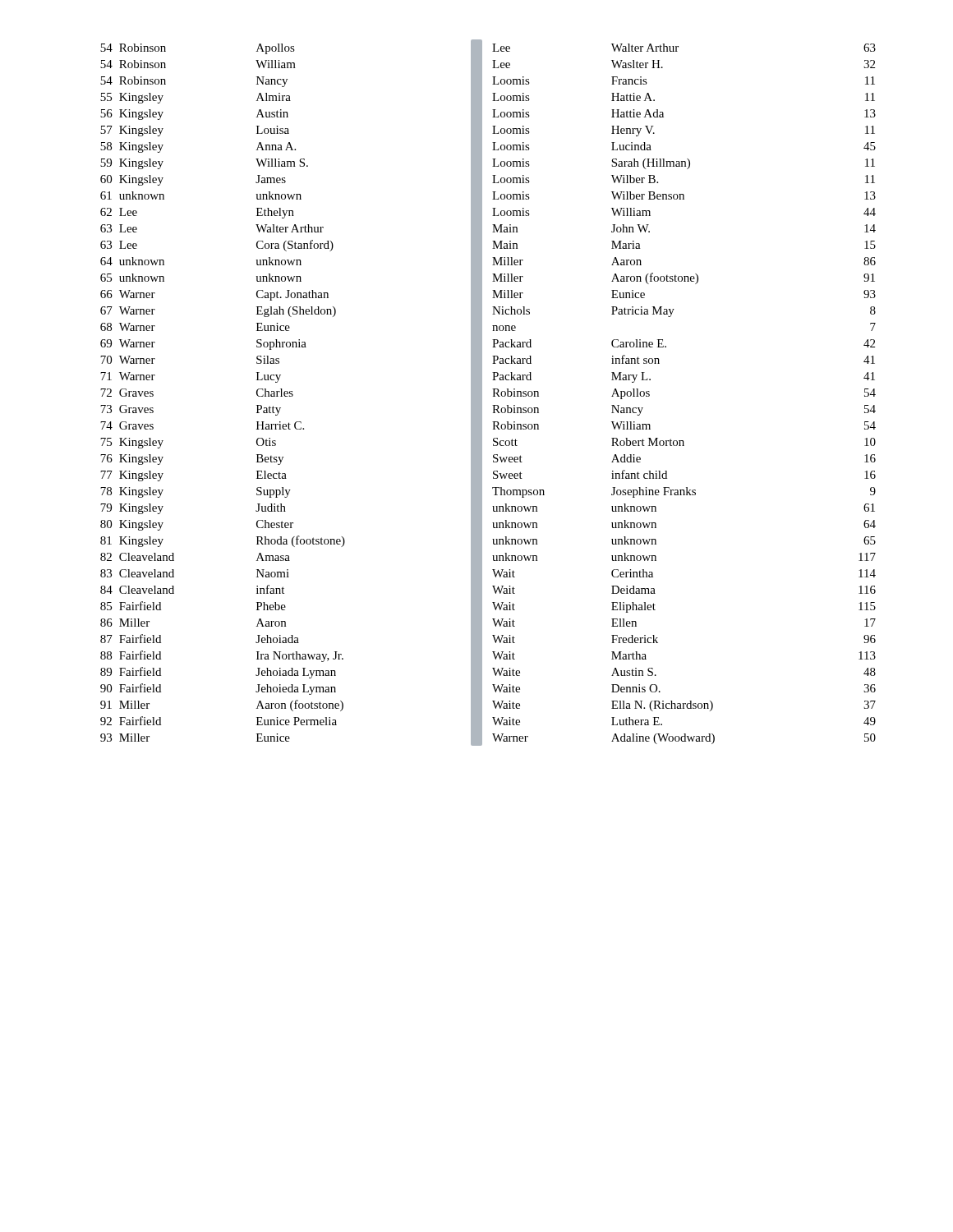The width and height of the screenshot is (953, 1232).
Task: Click on the table containing "Cora (Stanford)"
Action: [x=269, y=393]
